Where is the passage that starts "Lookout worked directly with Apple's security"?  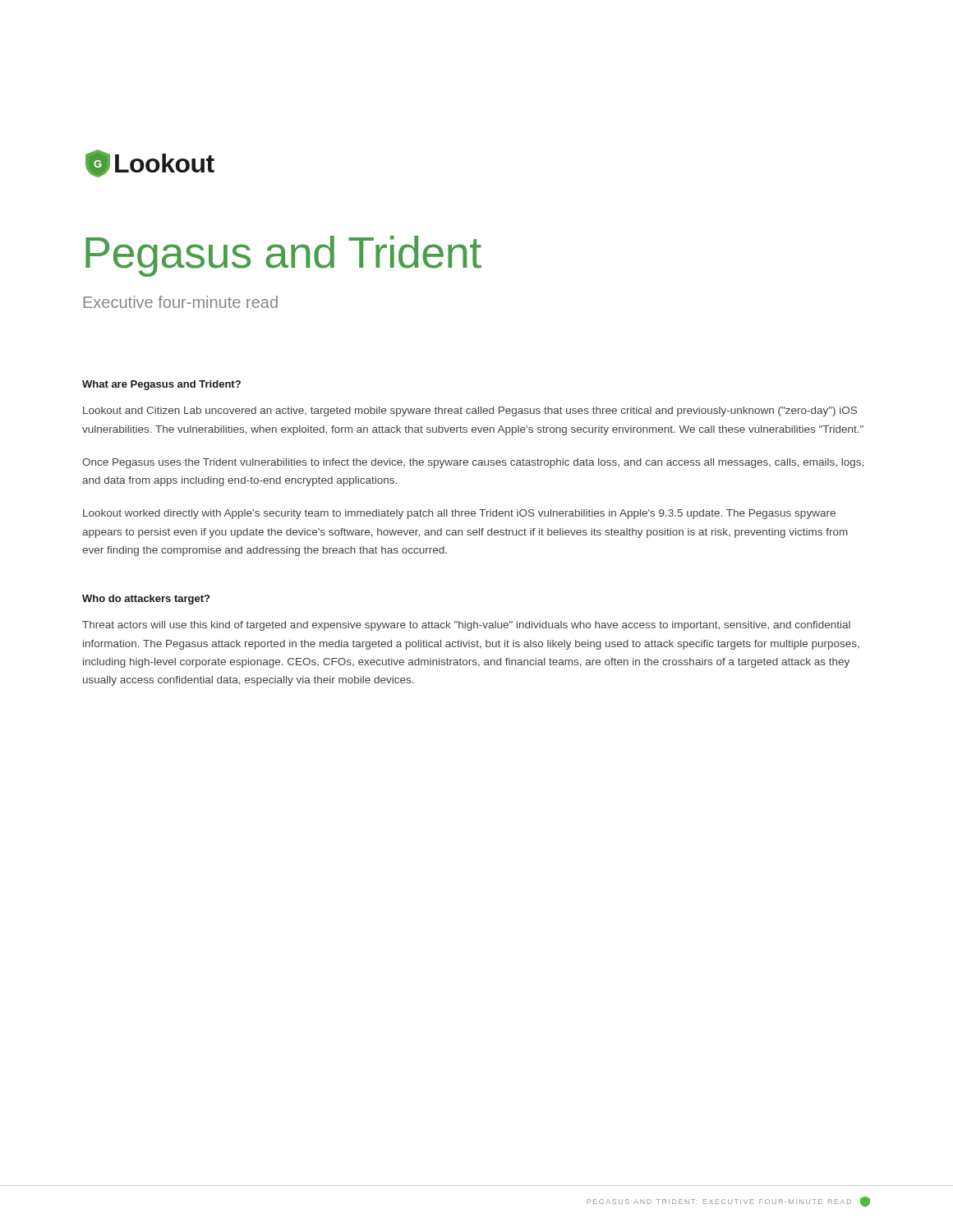[465, 532]
